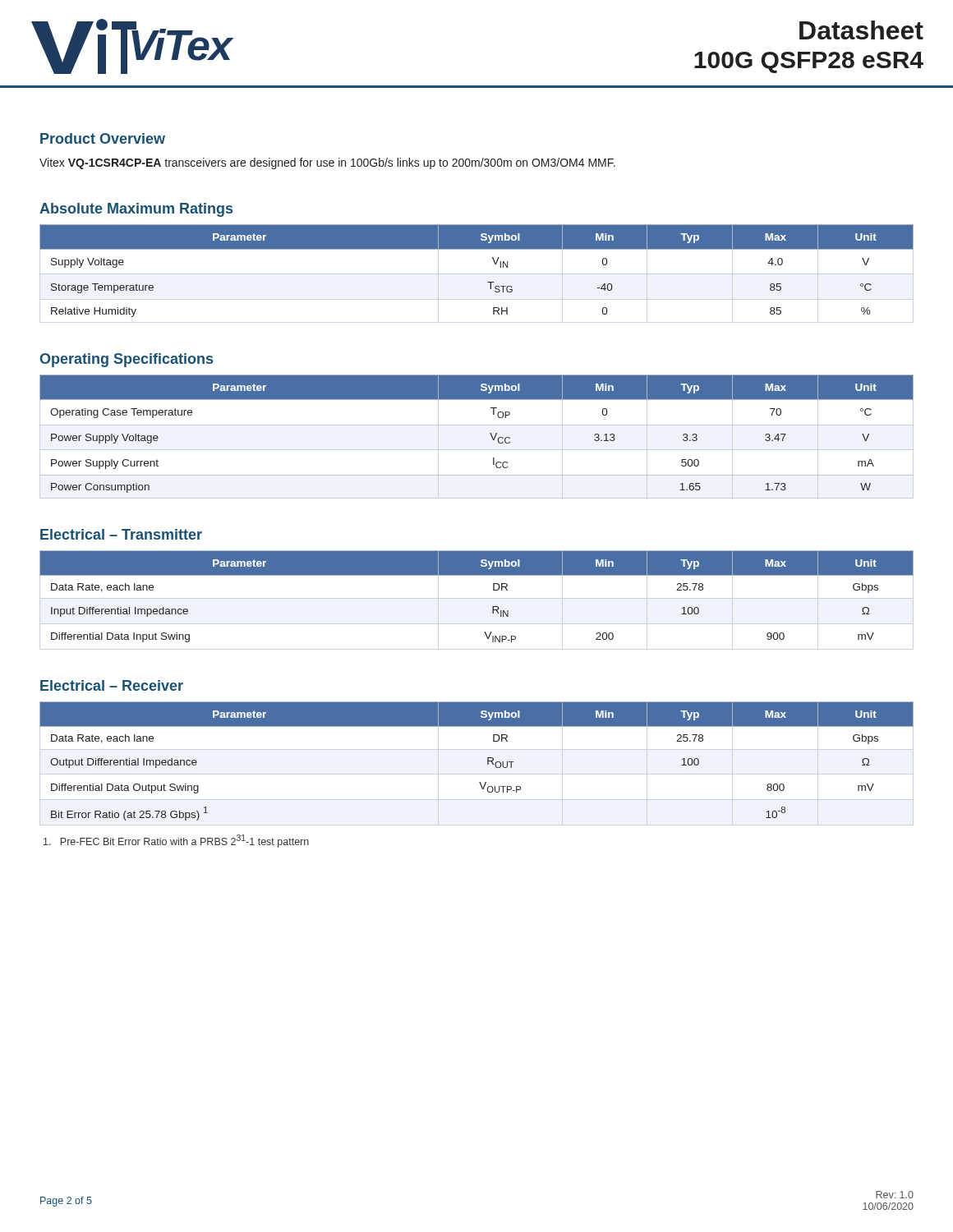
Task: Click on the table containing "Power Supply Current"
Action: [x=476, y=437]
